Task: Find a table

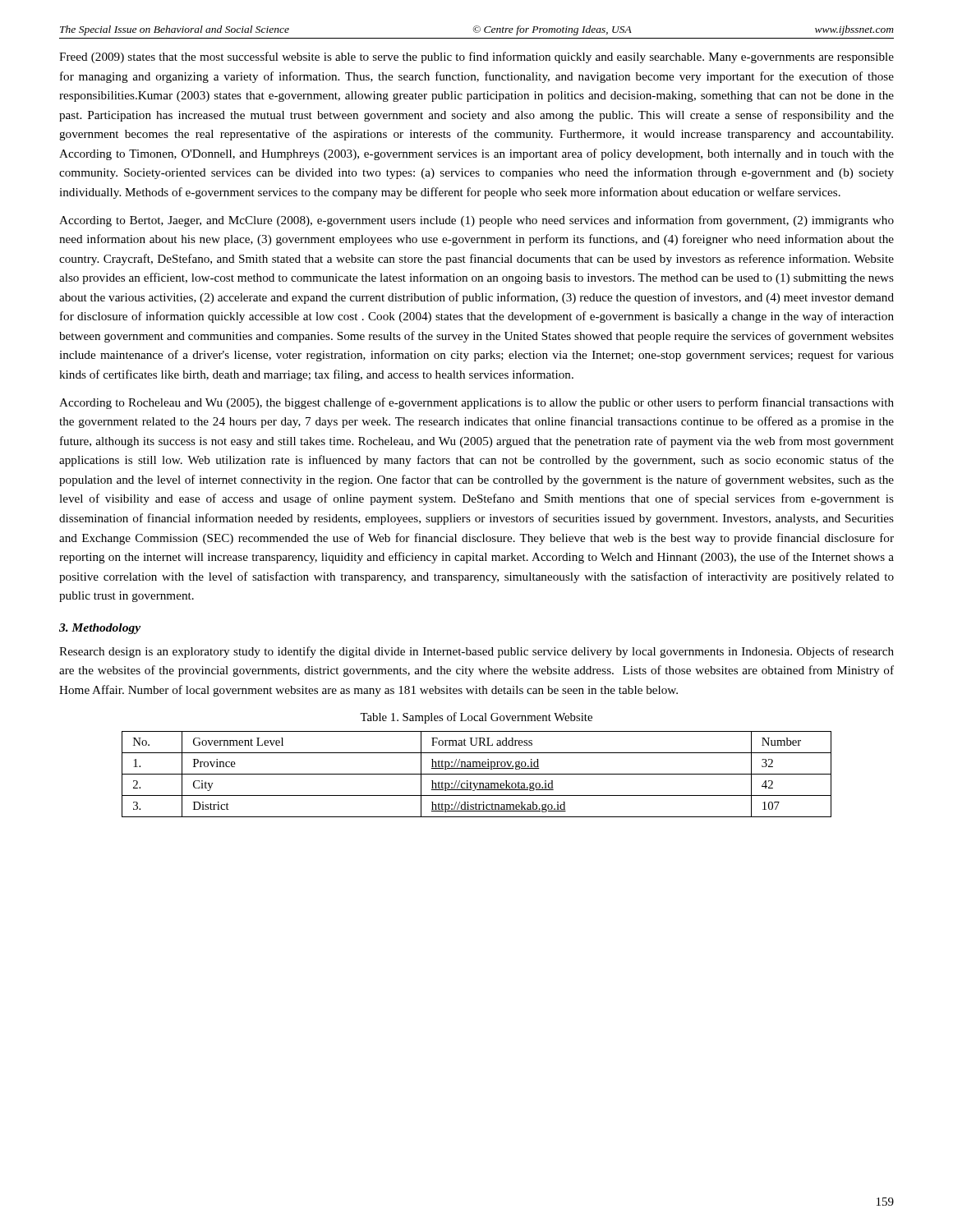Action: click(x=476, y=774)
